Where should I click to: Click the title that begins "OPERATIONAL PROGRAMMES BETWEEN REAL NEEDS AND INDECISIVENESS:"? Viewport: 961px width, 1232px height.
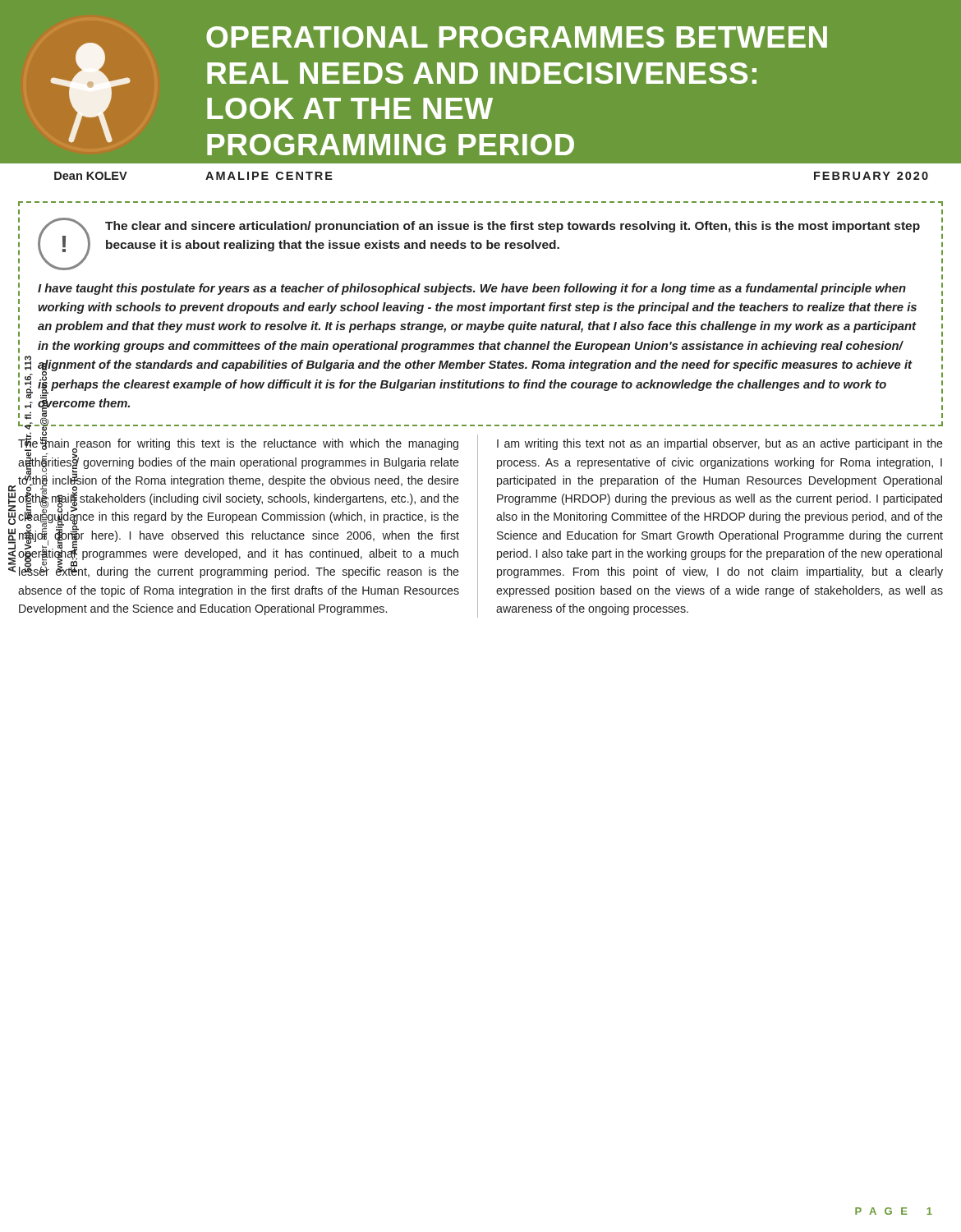(x=517, y=91)
